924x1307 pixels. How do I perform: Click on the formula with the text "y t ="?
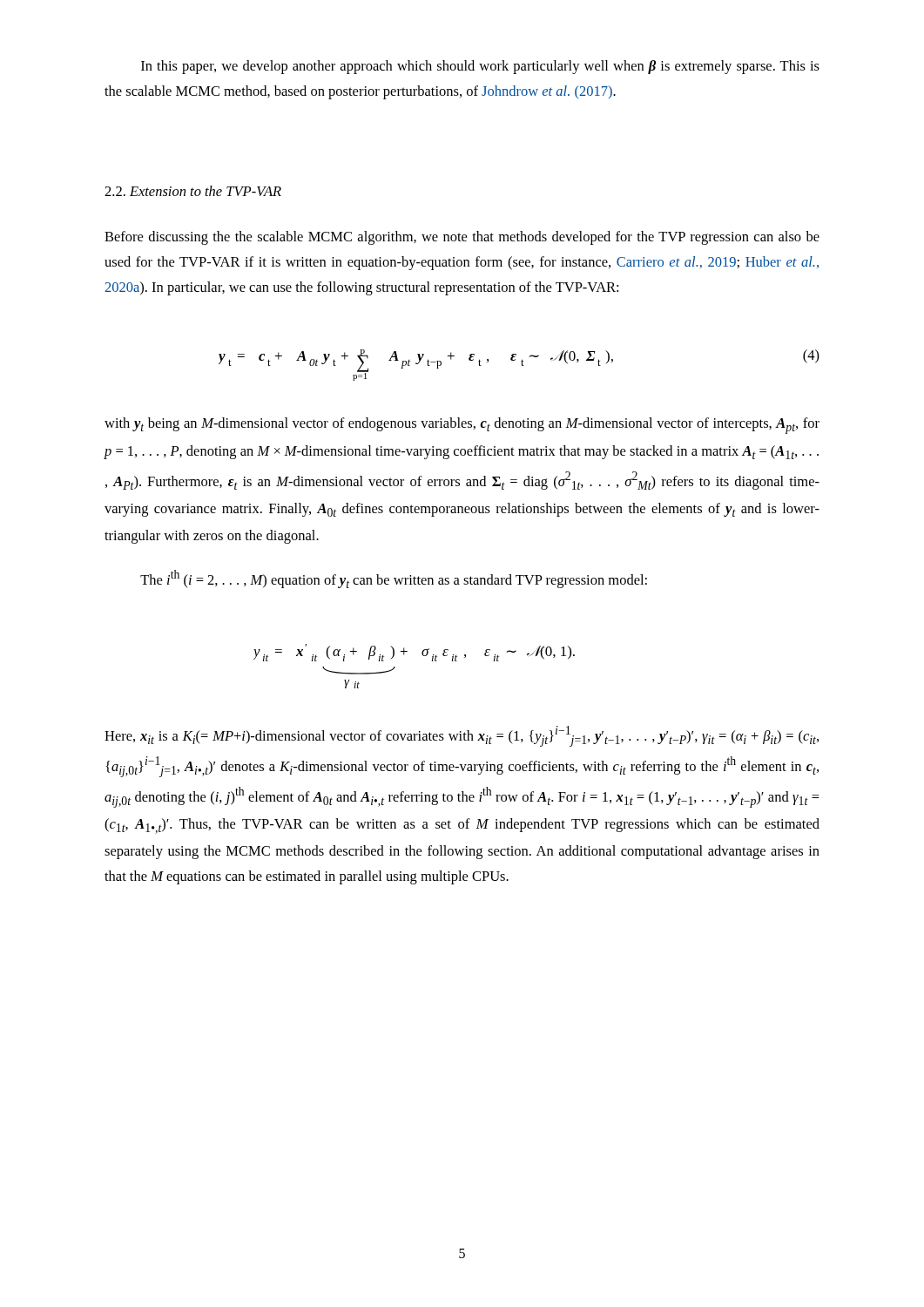click(519, 356)
